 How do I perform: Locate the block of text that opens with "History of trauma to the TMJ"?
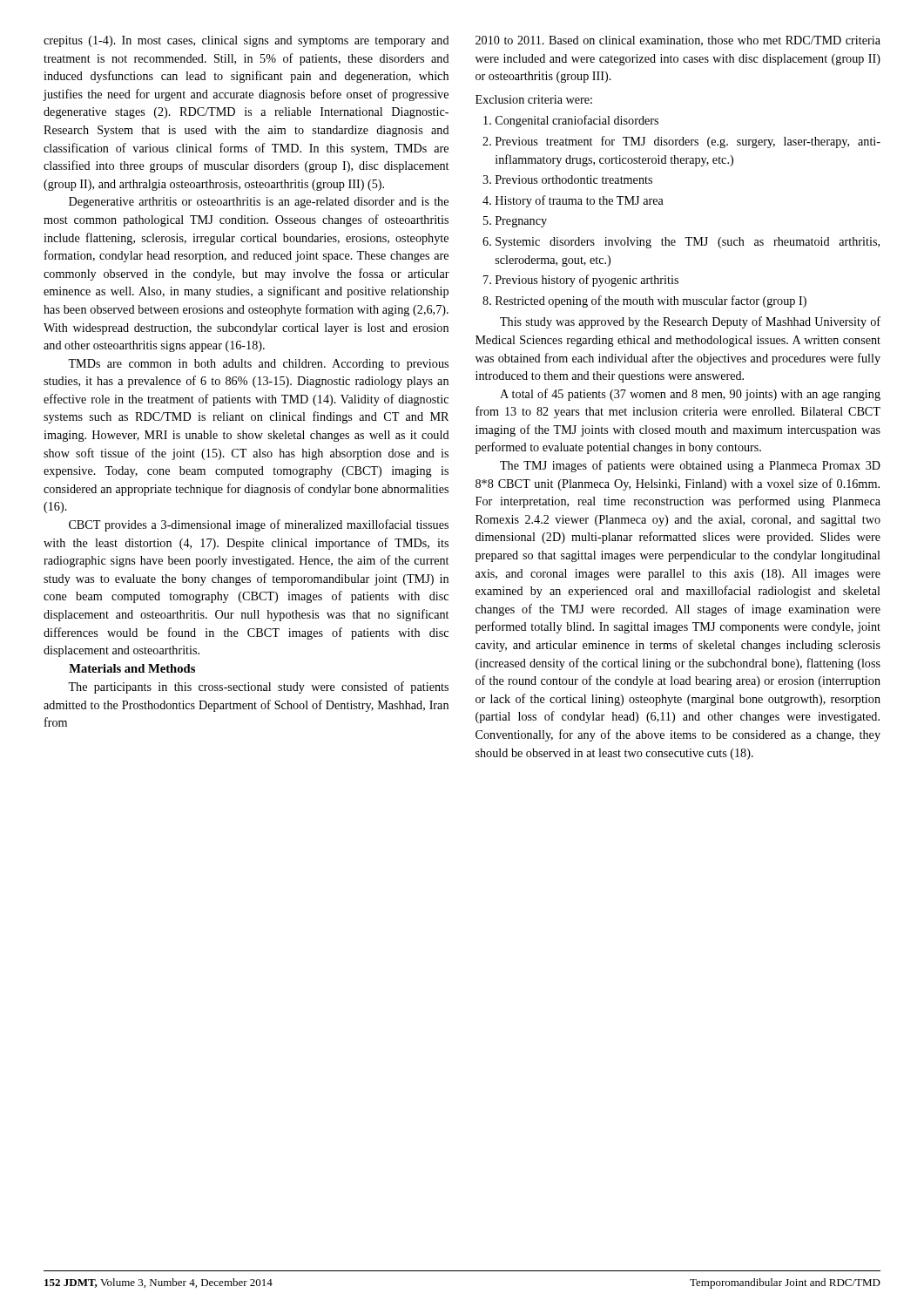579,200
